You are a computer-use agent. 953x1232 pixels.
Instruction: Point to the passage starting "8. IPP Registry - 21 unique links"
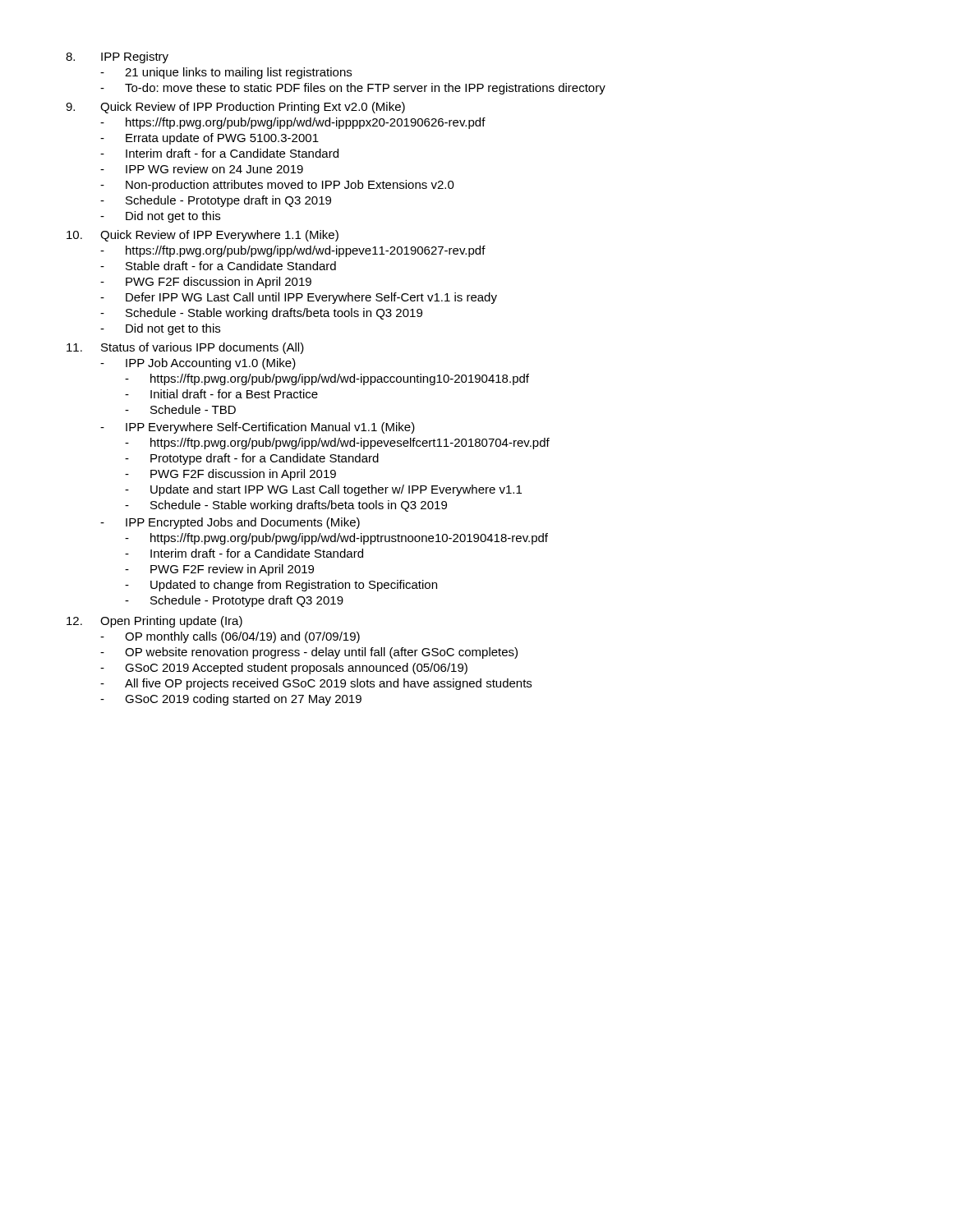[x=476, y=73]
